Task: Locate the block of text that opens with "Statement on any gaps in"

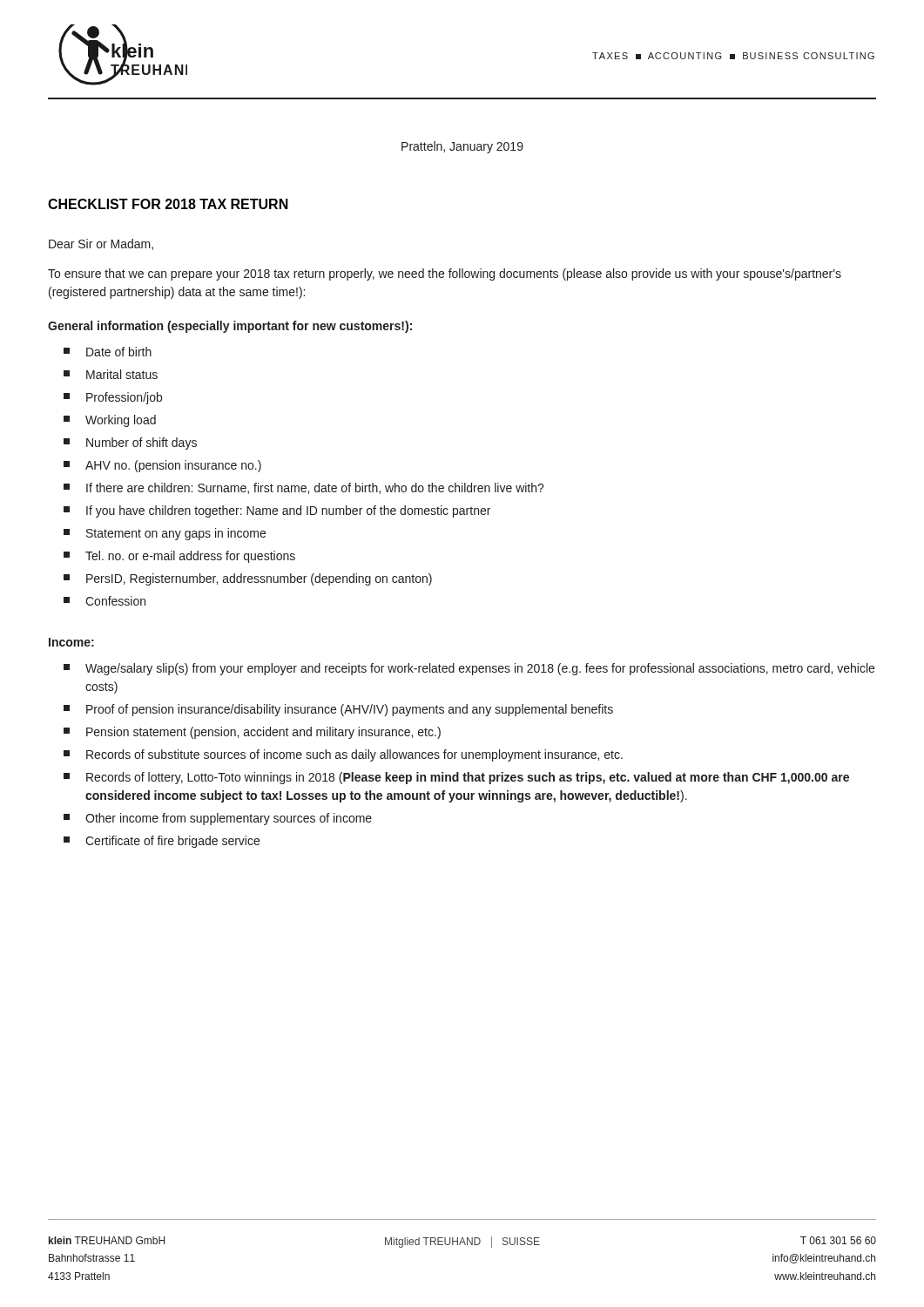Action: (x=165, y=534)
